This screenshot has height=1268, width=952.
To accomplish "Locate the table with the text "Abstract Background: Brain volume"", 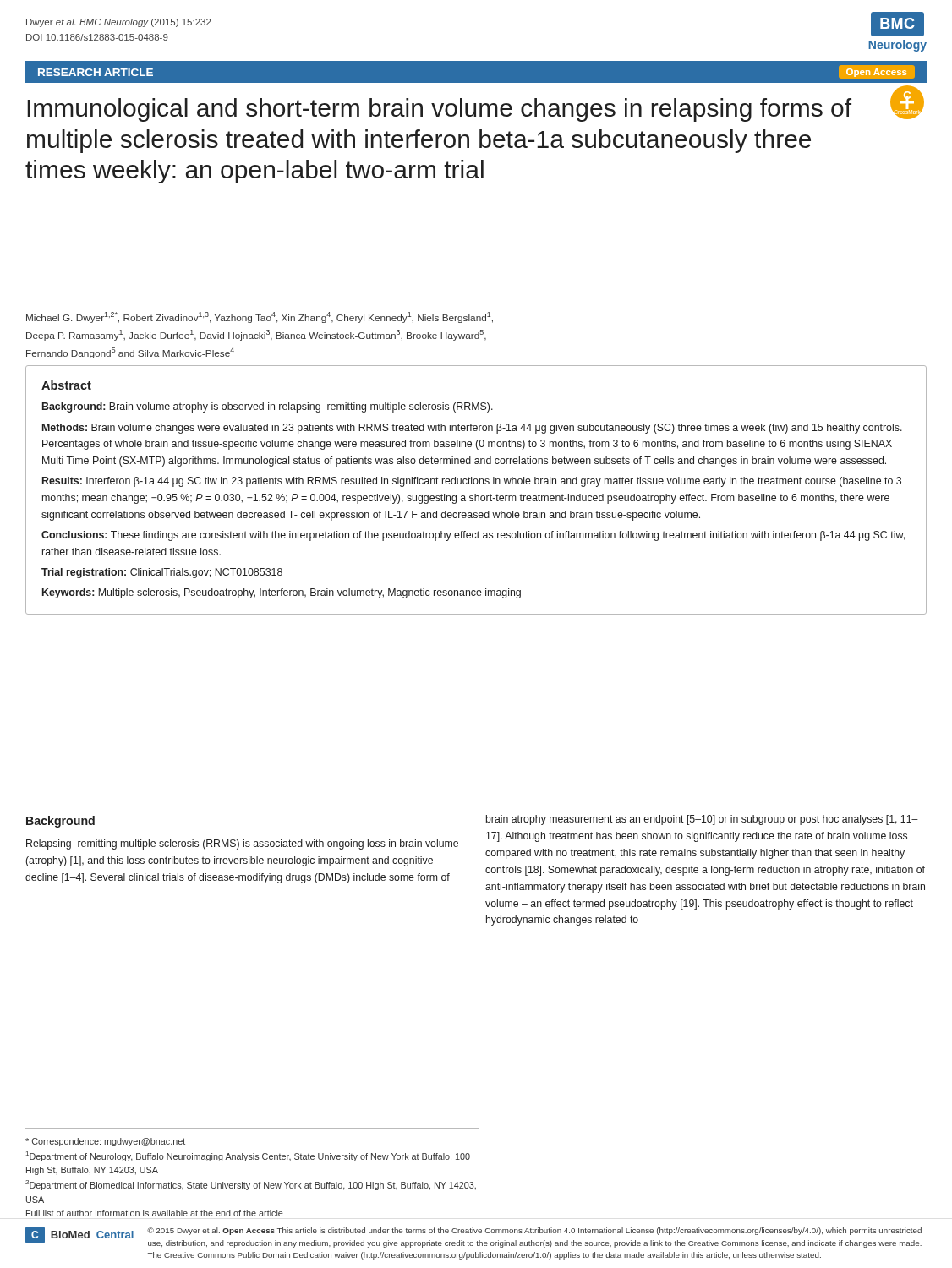I will coord(476,490).
